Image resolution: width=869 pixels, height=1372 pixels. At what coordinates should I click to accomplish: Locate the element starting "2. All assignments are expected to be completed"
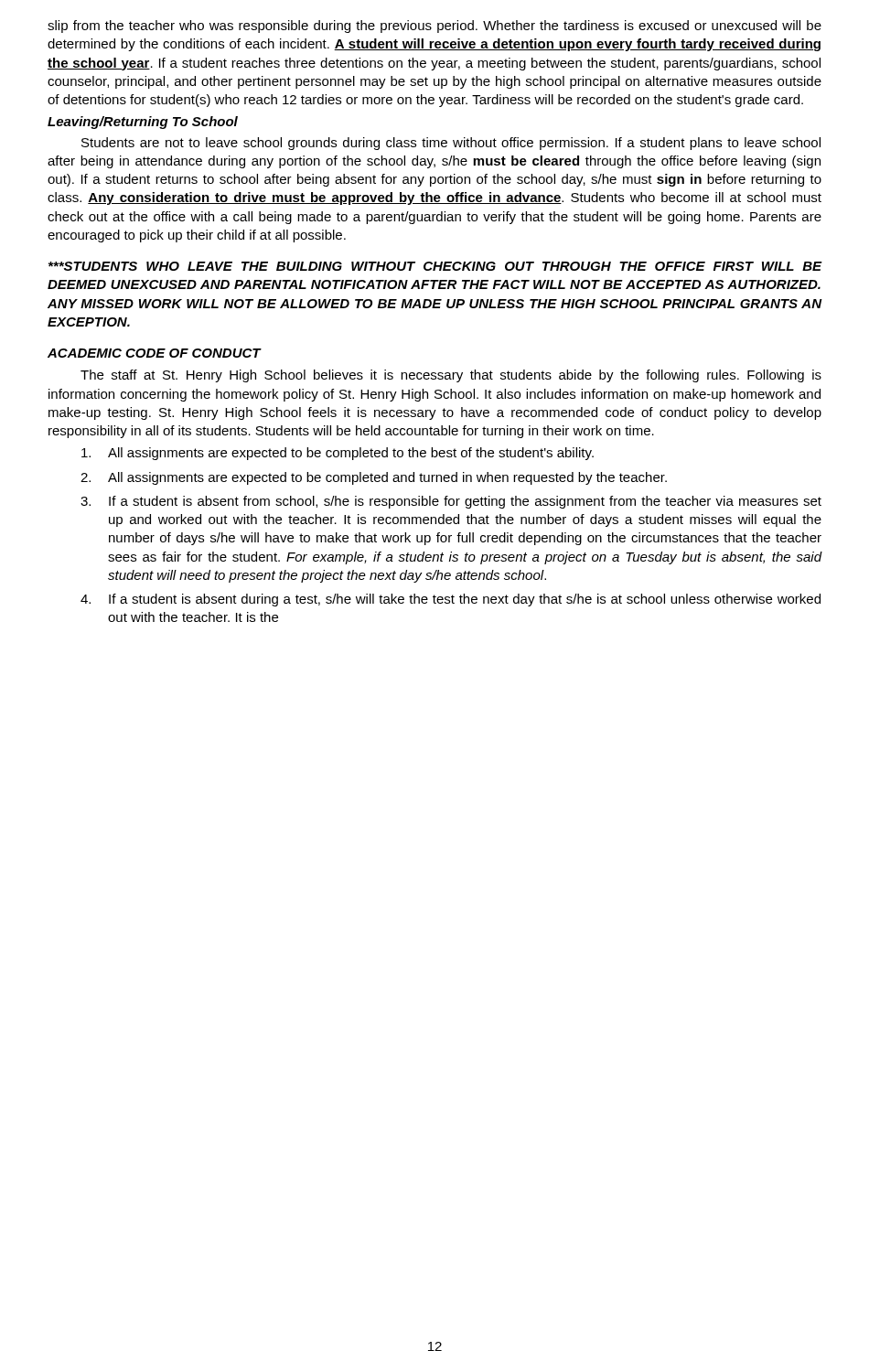click(x=451, y=477)
